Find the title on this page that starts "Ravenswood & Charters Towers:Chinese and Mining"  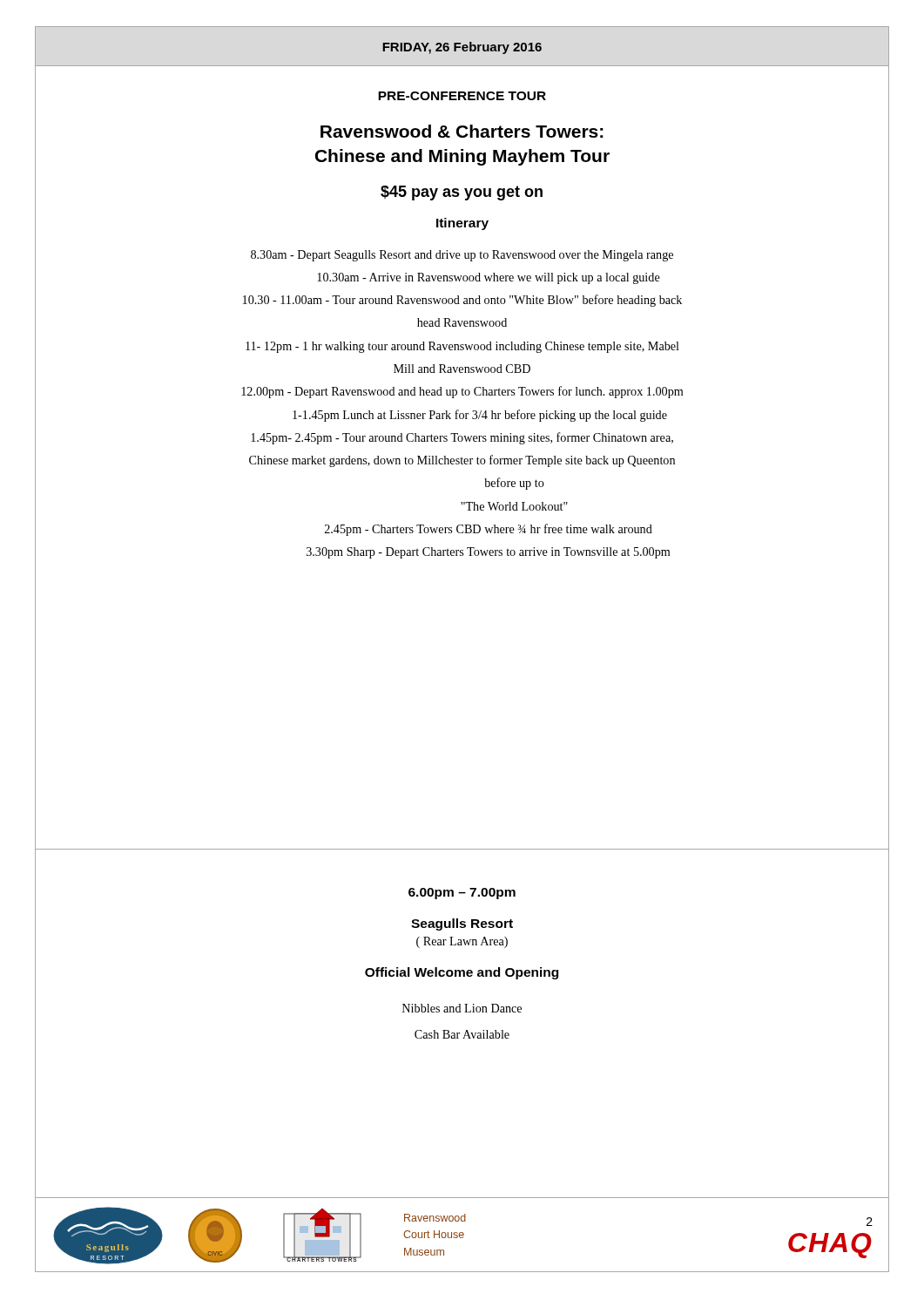point(462,144)
